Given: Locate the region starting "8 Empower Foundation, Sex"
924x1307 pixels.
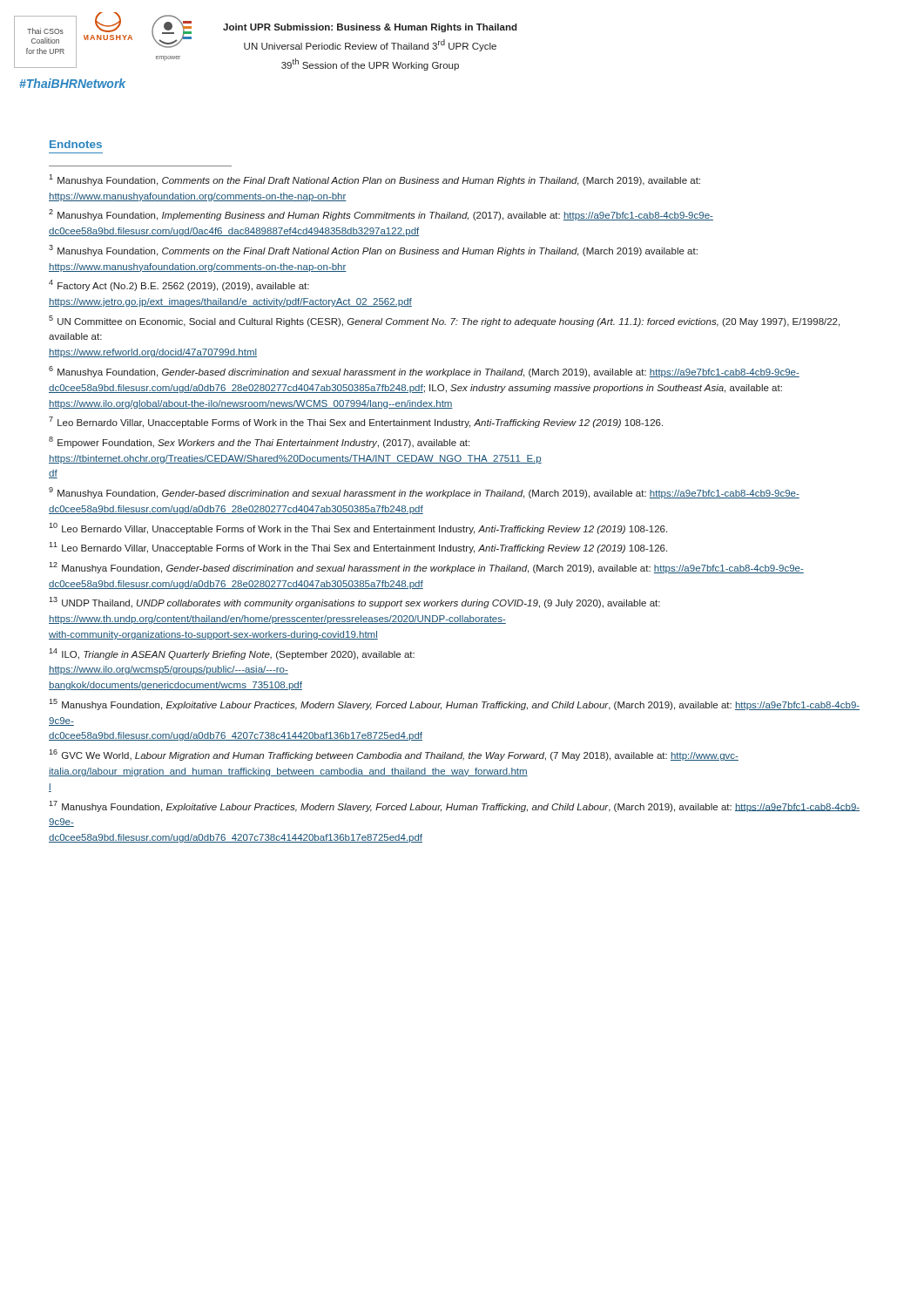Looking at the screenshot, I should (295, 457).
